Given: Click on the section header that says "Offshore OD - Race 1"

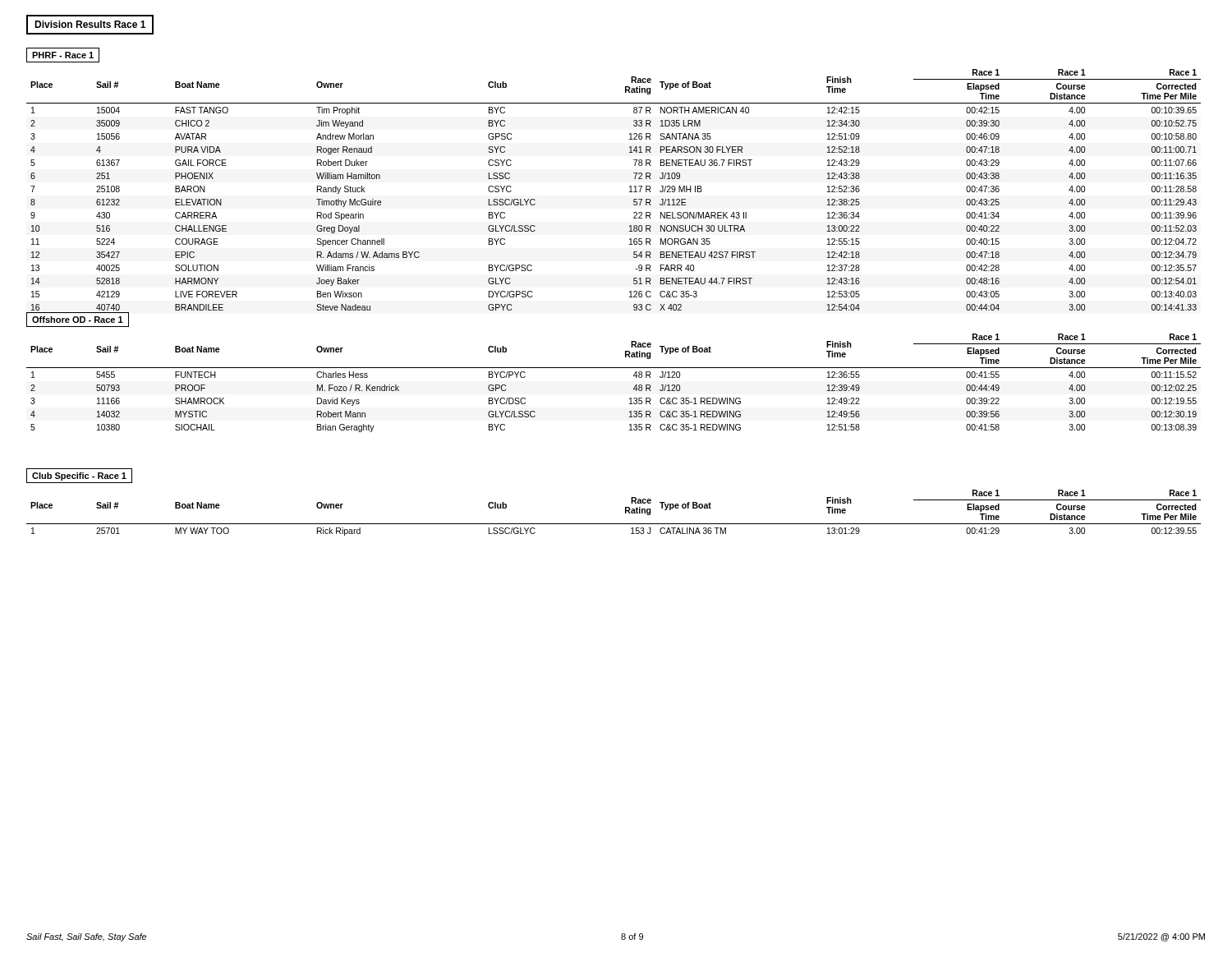Looking at the screenshot, I should [77, 320].
